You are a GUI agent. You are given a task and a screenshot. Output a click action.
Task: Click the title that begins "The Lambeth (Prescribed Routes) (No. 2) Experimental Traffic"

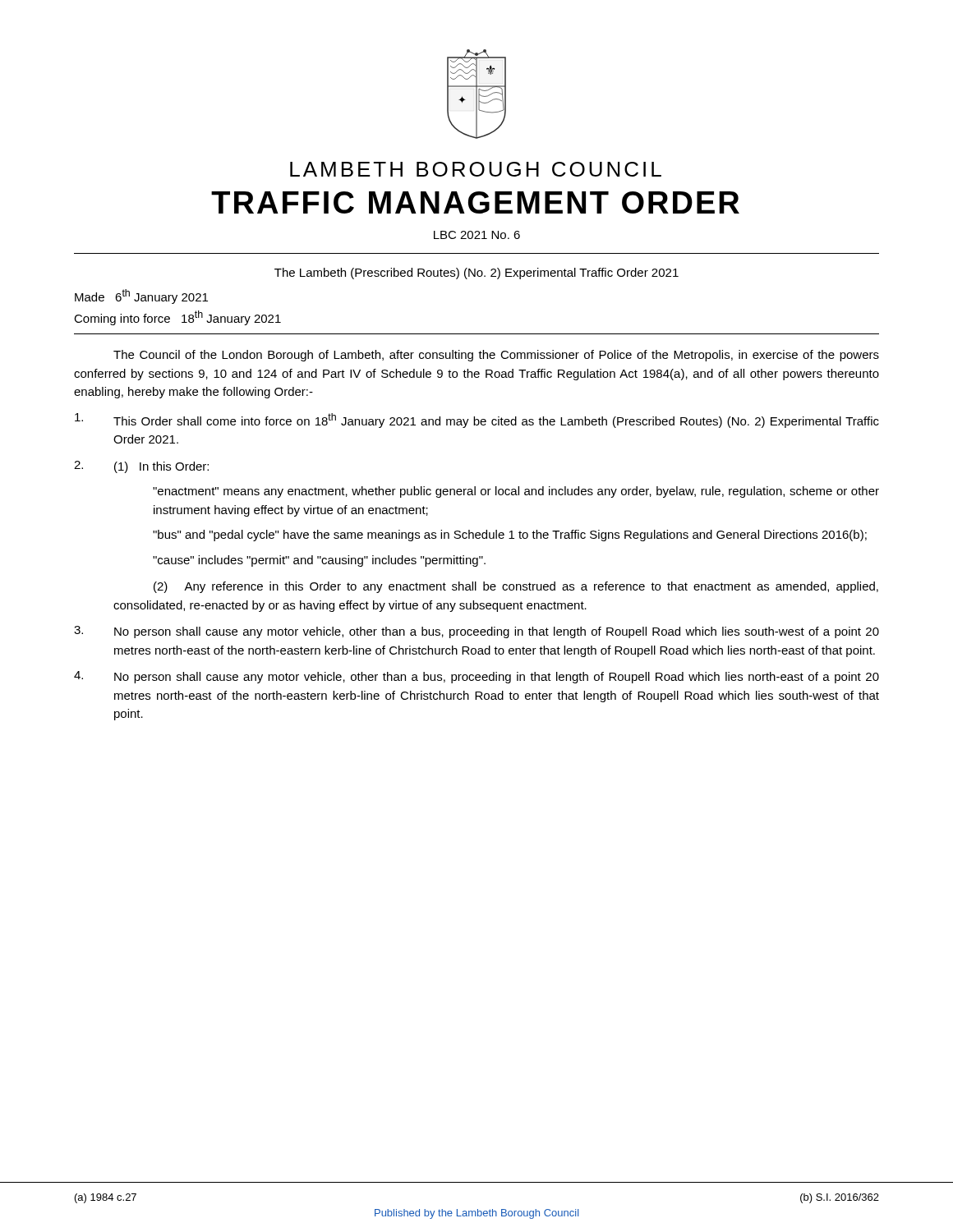(476, 272)
